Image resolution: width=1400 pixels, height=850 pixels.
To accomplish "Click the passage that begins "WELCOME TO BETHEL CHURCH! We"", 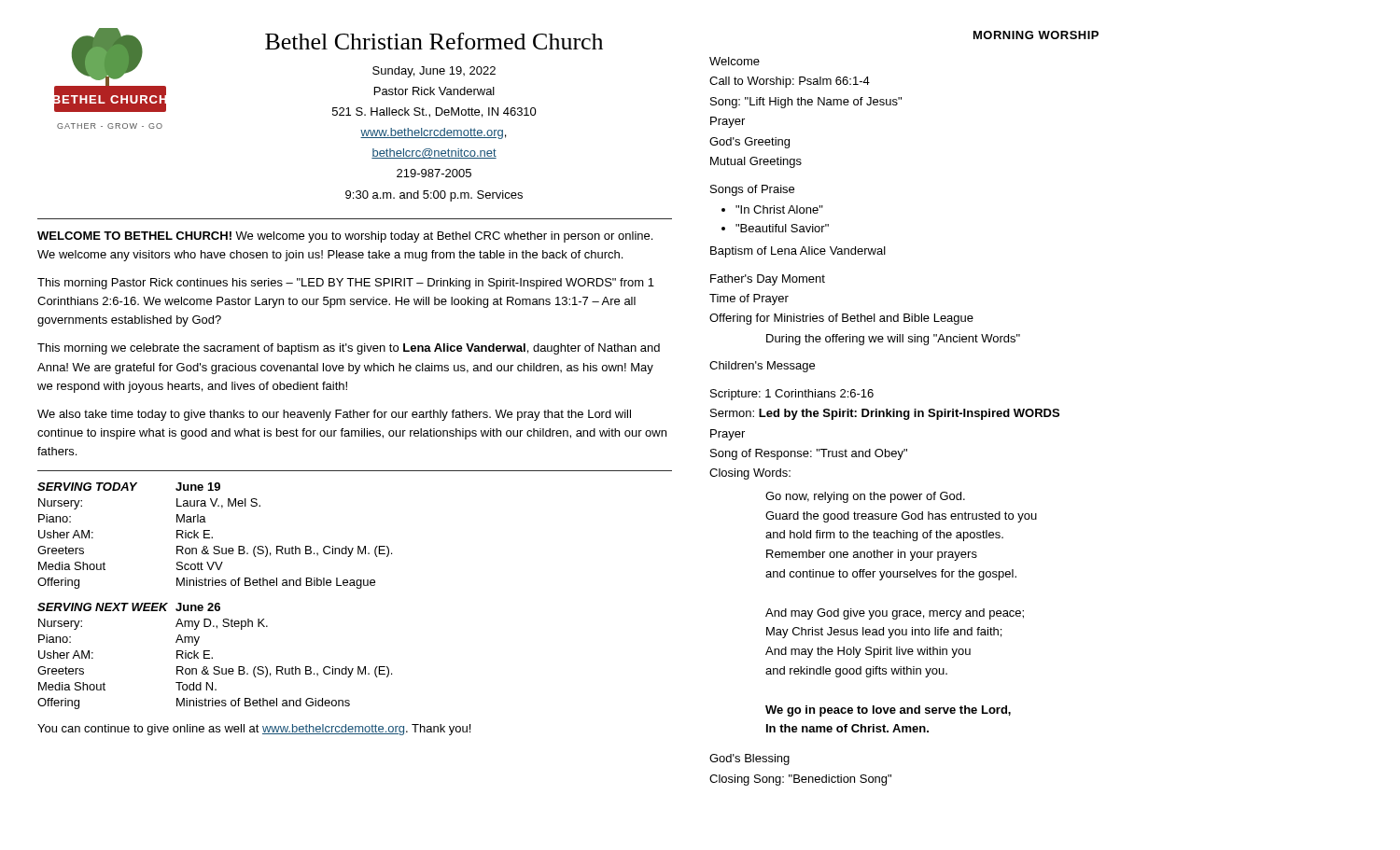I will tap(346, 245).
